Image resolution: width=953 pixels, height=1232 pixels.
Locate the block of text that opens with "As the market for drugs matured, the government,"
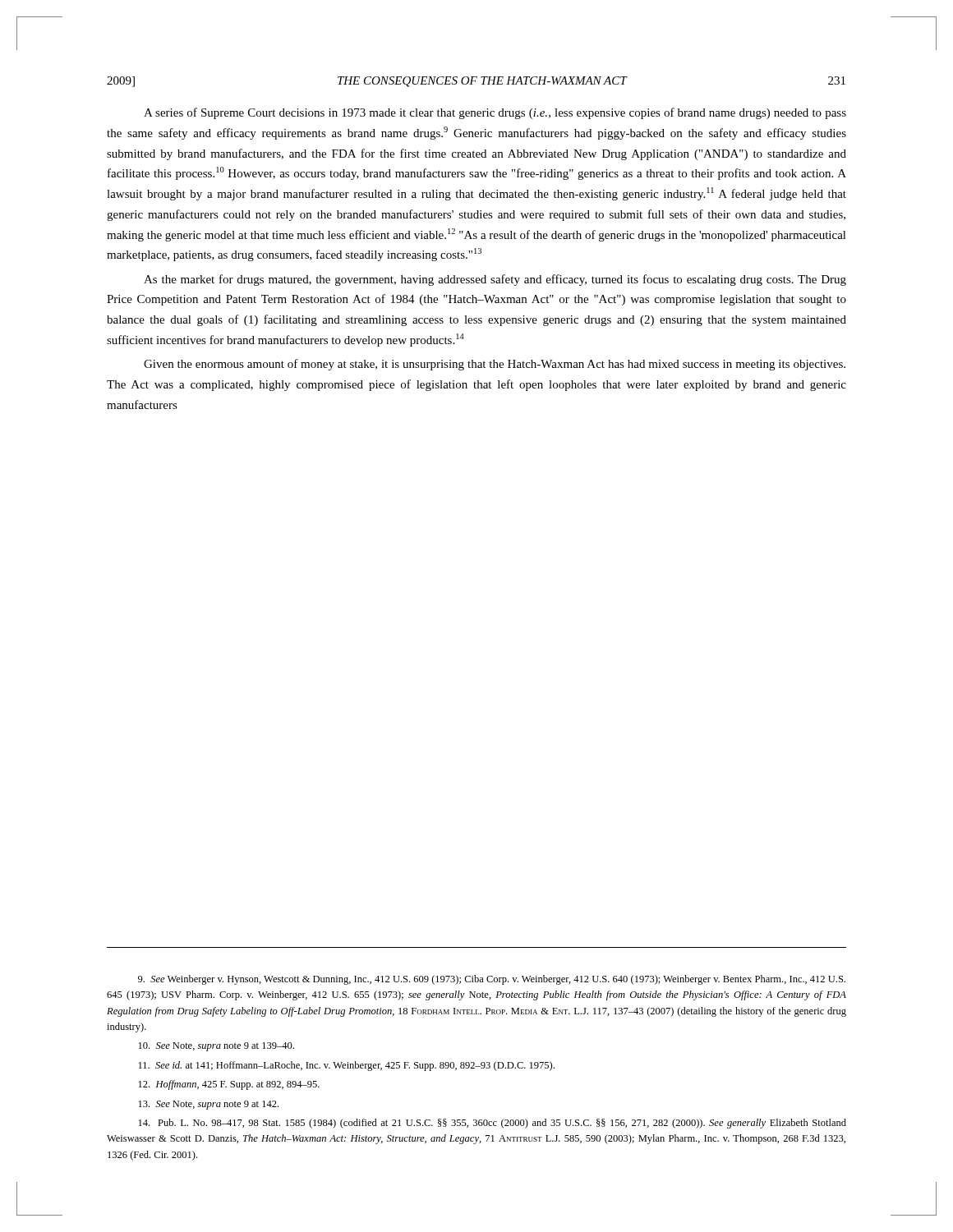pos(476,310)
